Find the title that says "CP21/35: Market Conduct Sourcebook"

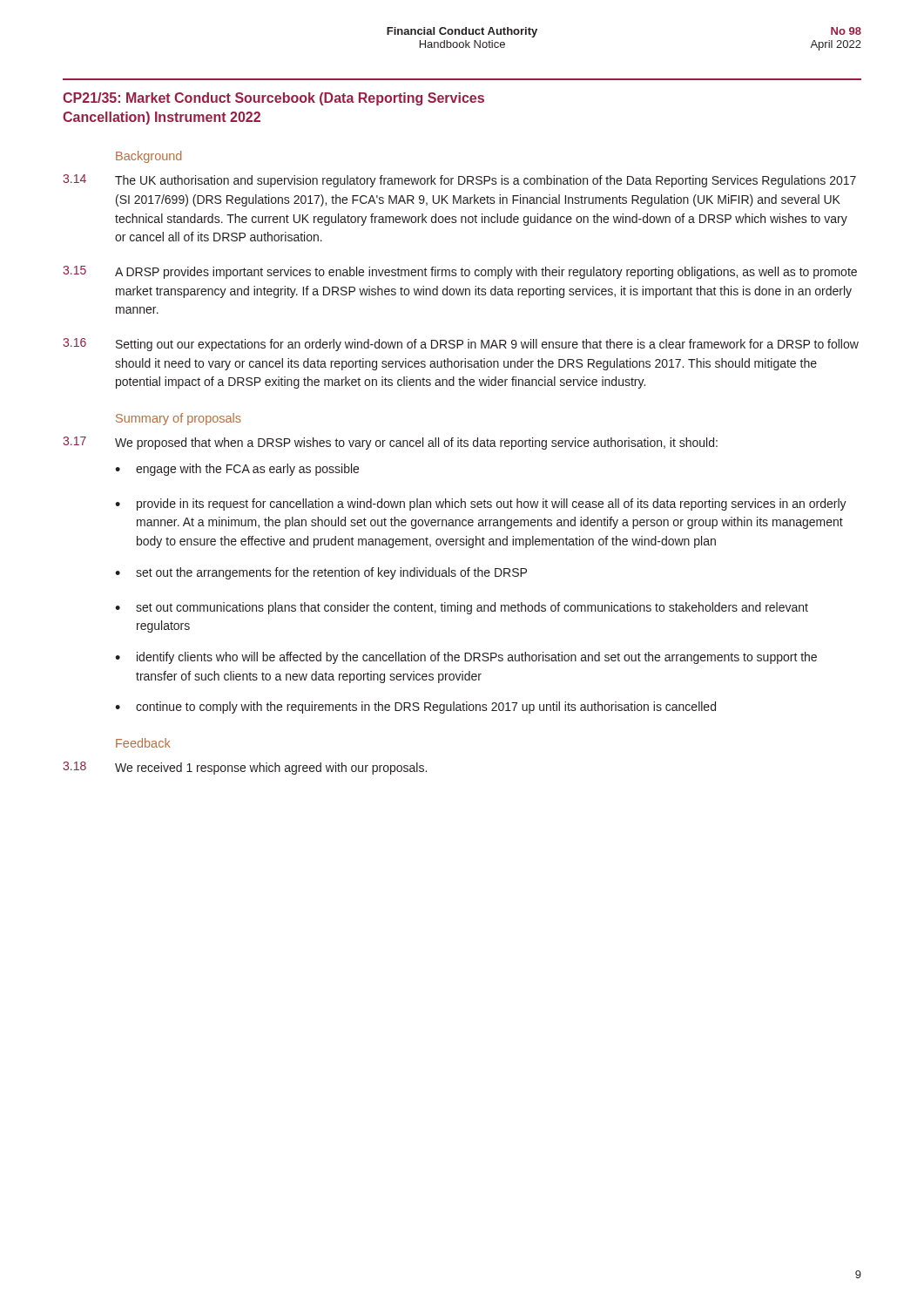(462, 108)
